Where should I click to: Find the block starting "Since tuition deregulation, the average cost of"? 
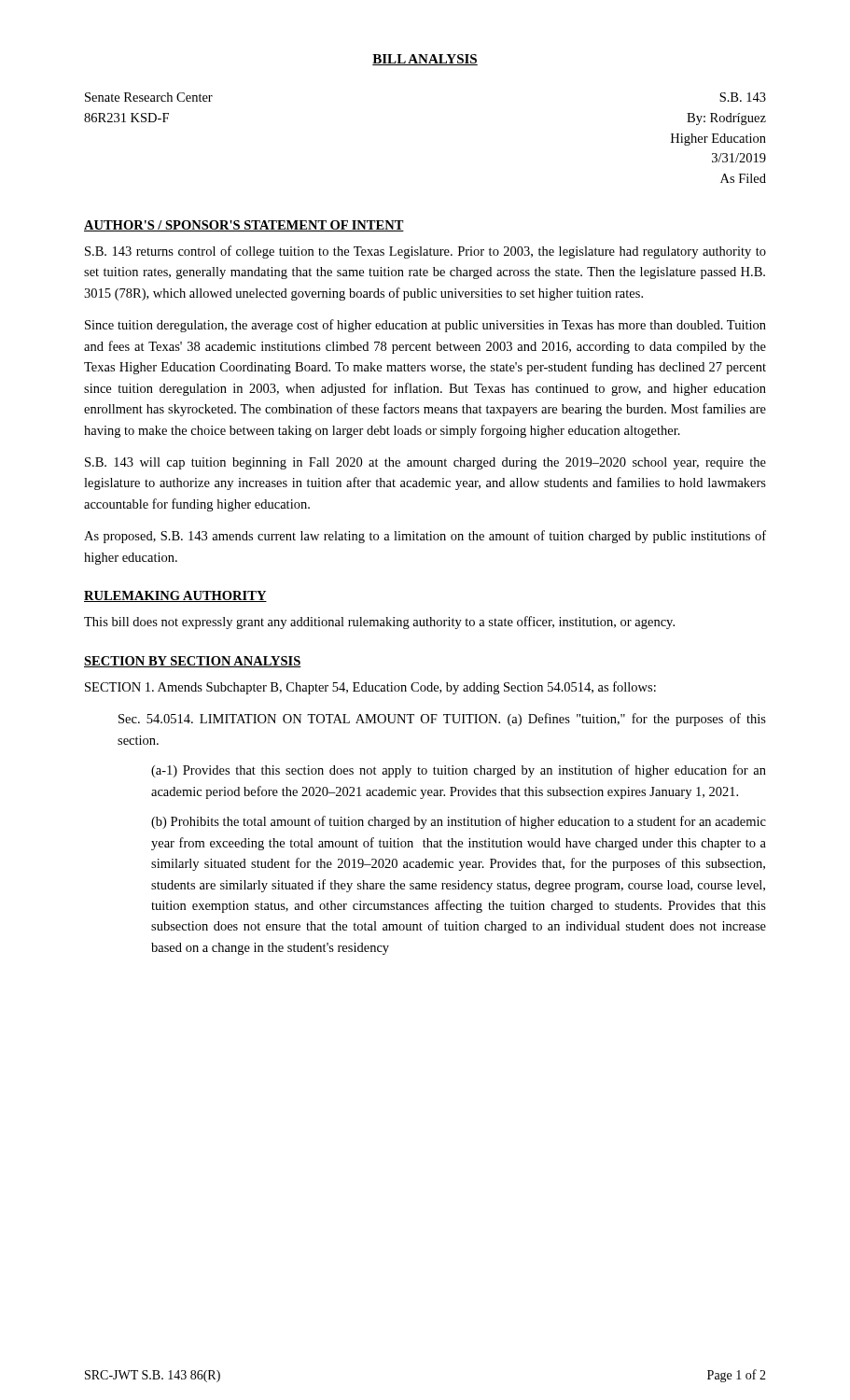click(x=425, y=377)
